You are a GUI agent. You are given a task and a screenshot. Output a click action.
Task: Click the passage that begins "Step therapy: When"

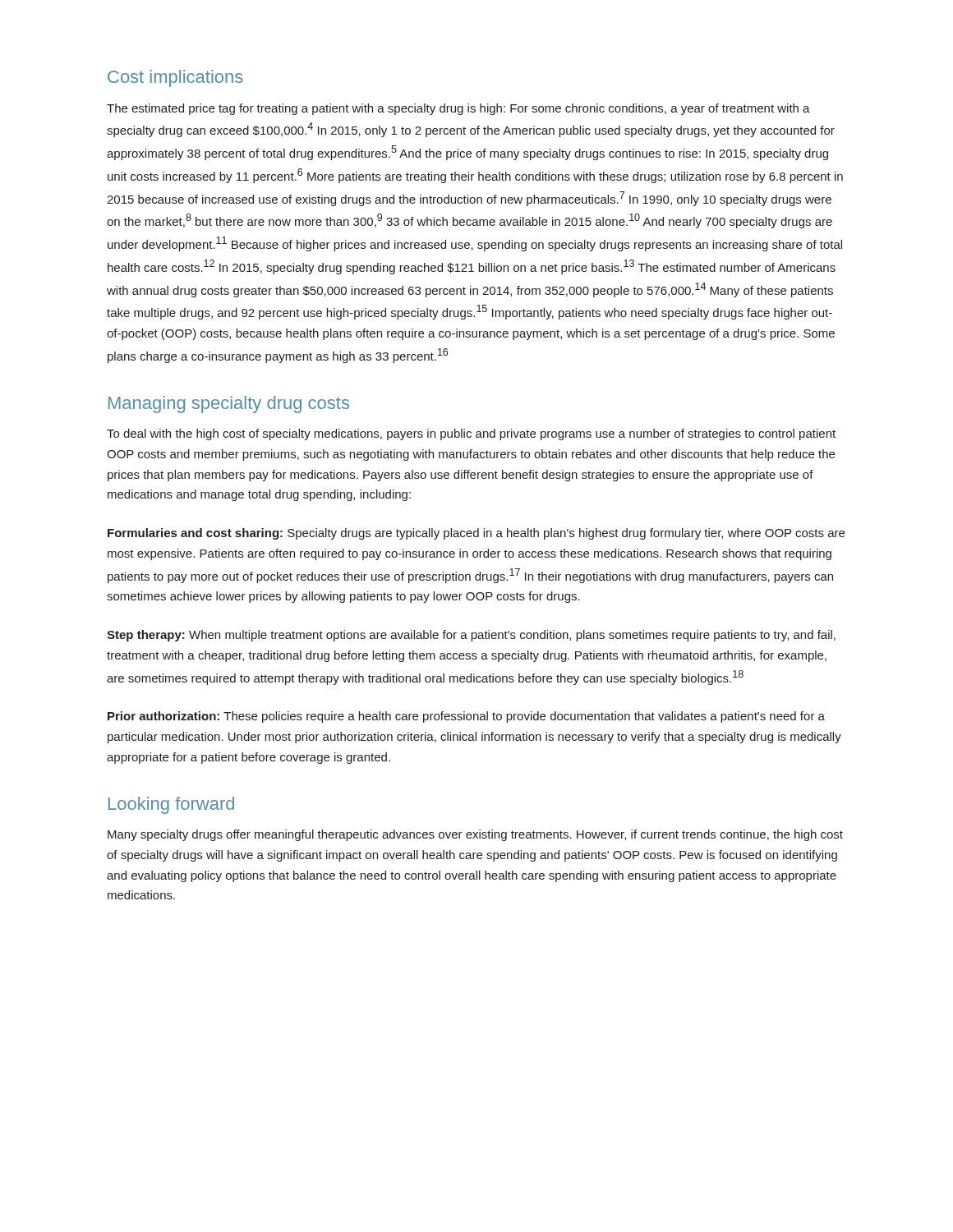point(472,656)
